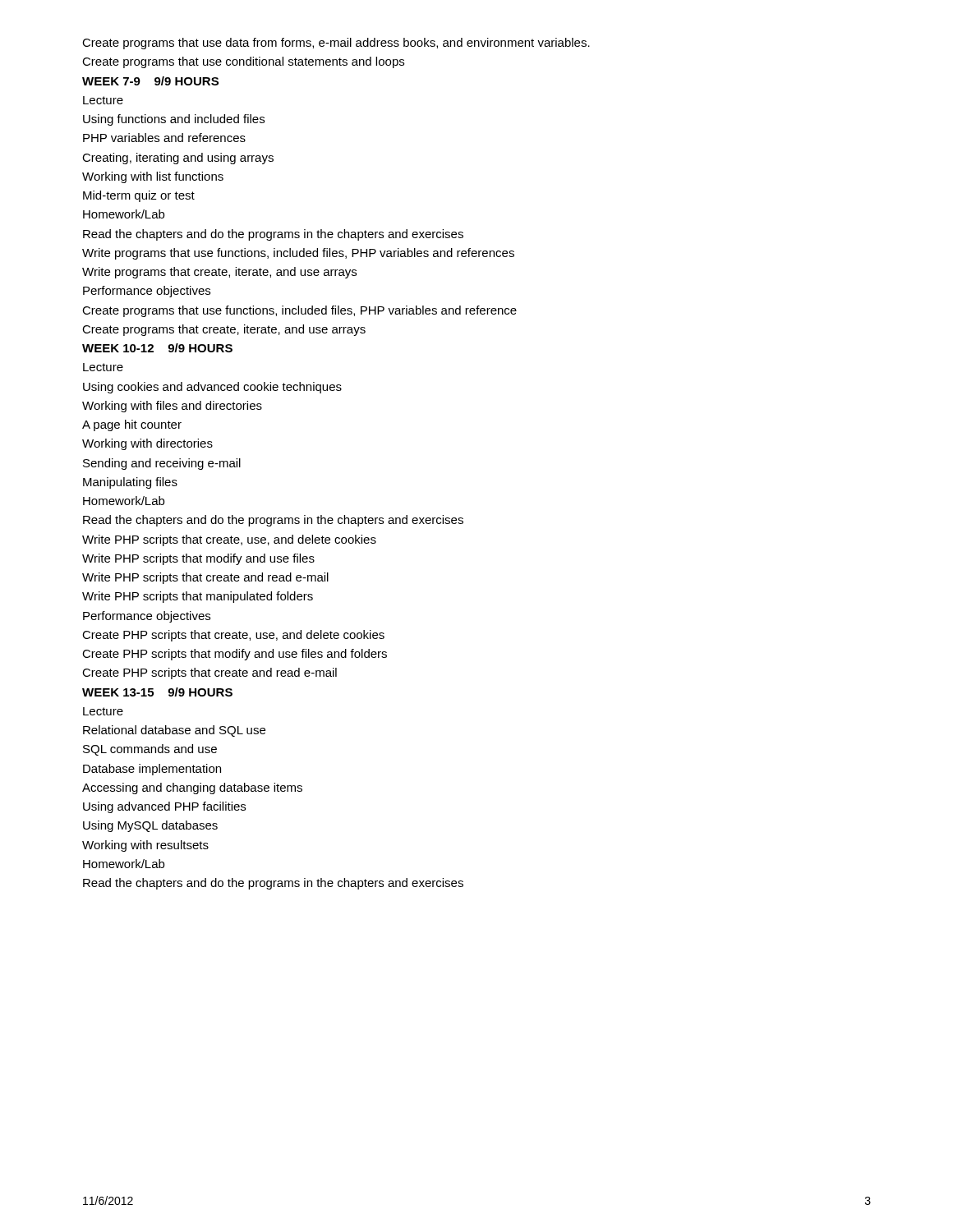Find the section header that says "WEEK 10-12 9/9"
This screenshot has height=1232, width=953.
157,348
